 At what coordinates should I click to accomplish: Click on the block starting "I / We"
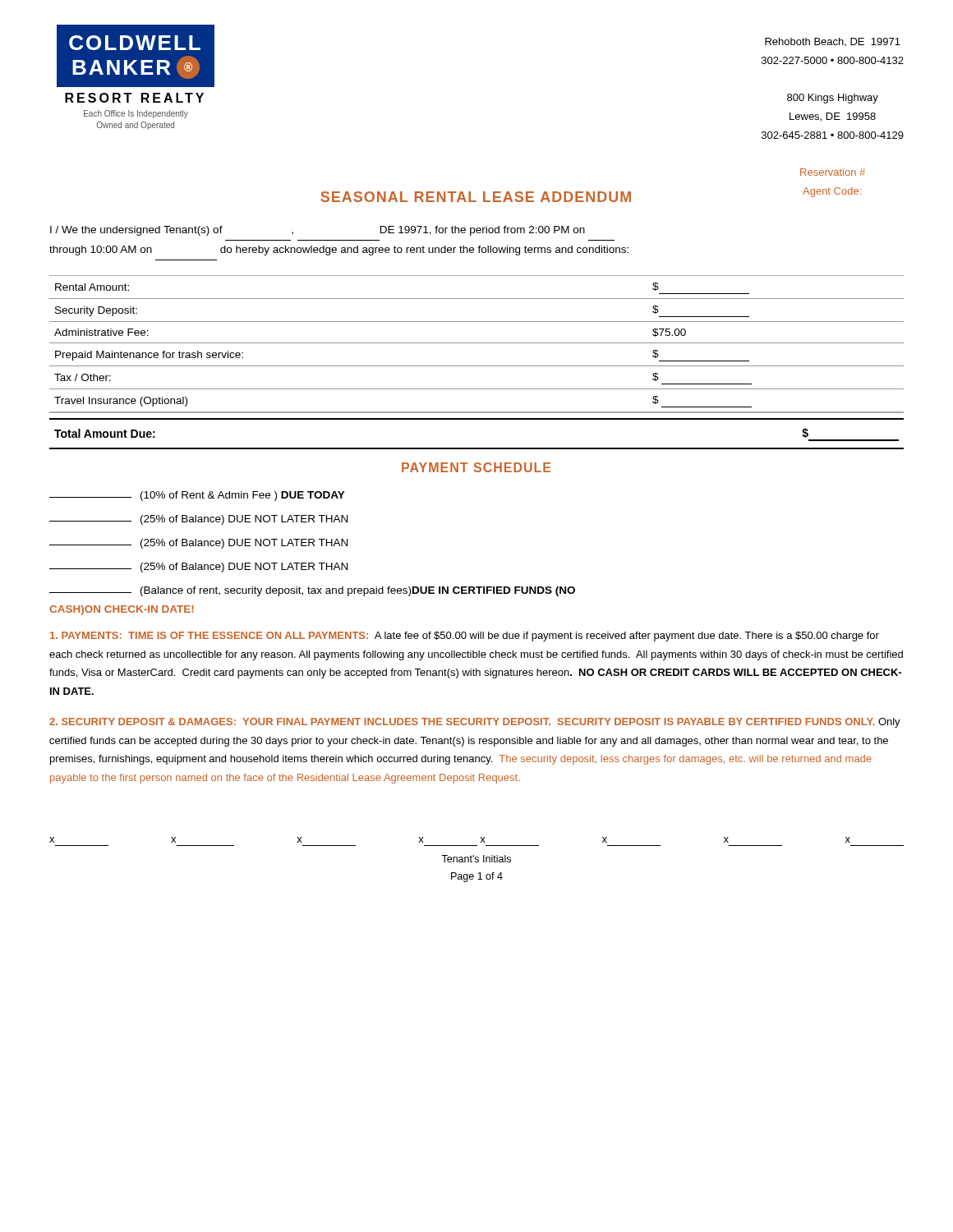tap(339, 241)
